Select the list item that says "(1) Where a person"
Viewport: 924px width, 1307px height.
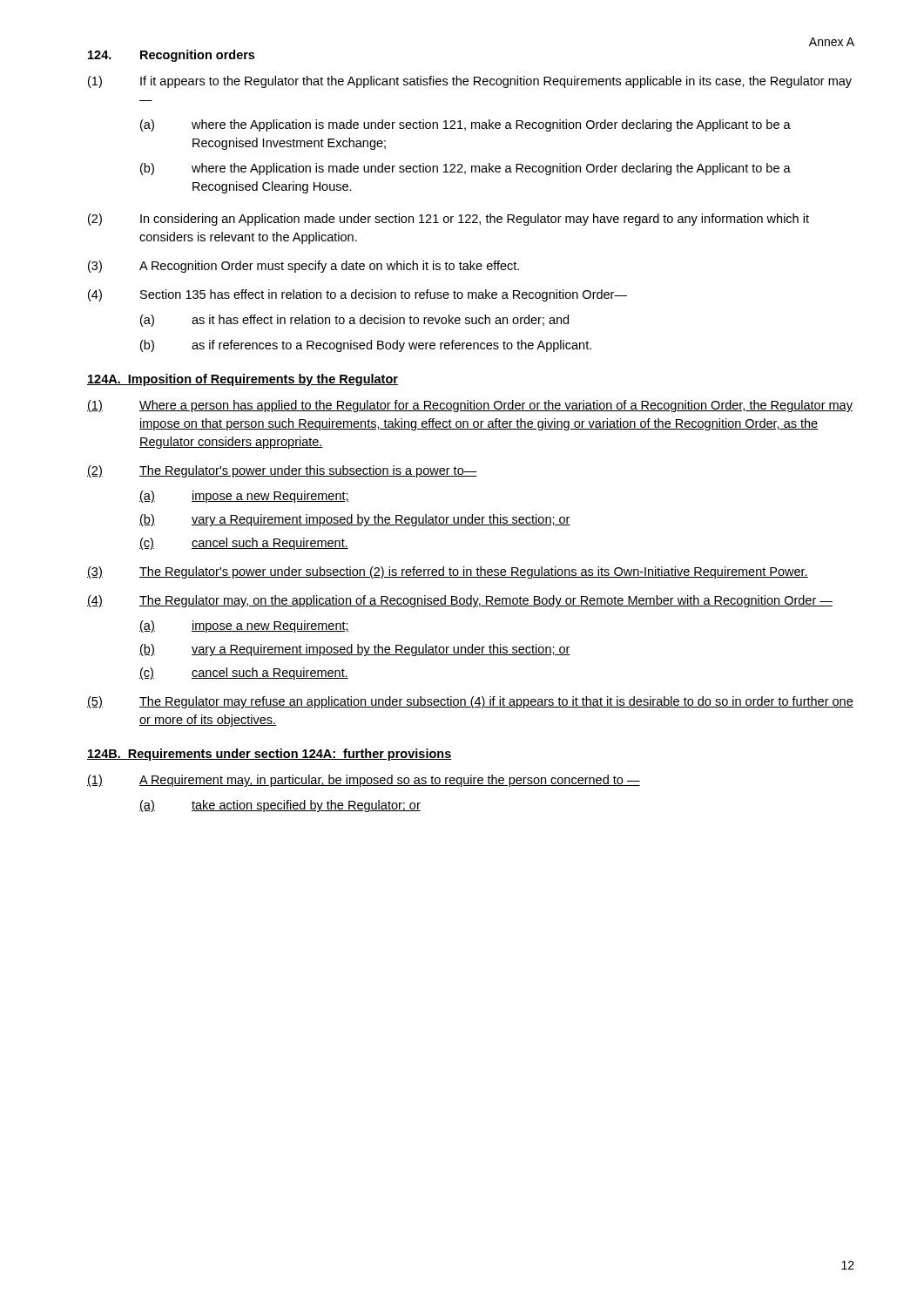tap(471, 424)
